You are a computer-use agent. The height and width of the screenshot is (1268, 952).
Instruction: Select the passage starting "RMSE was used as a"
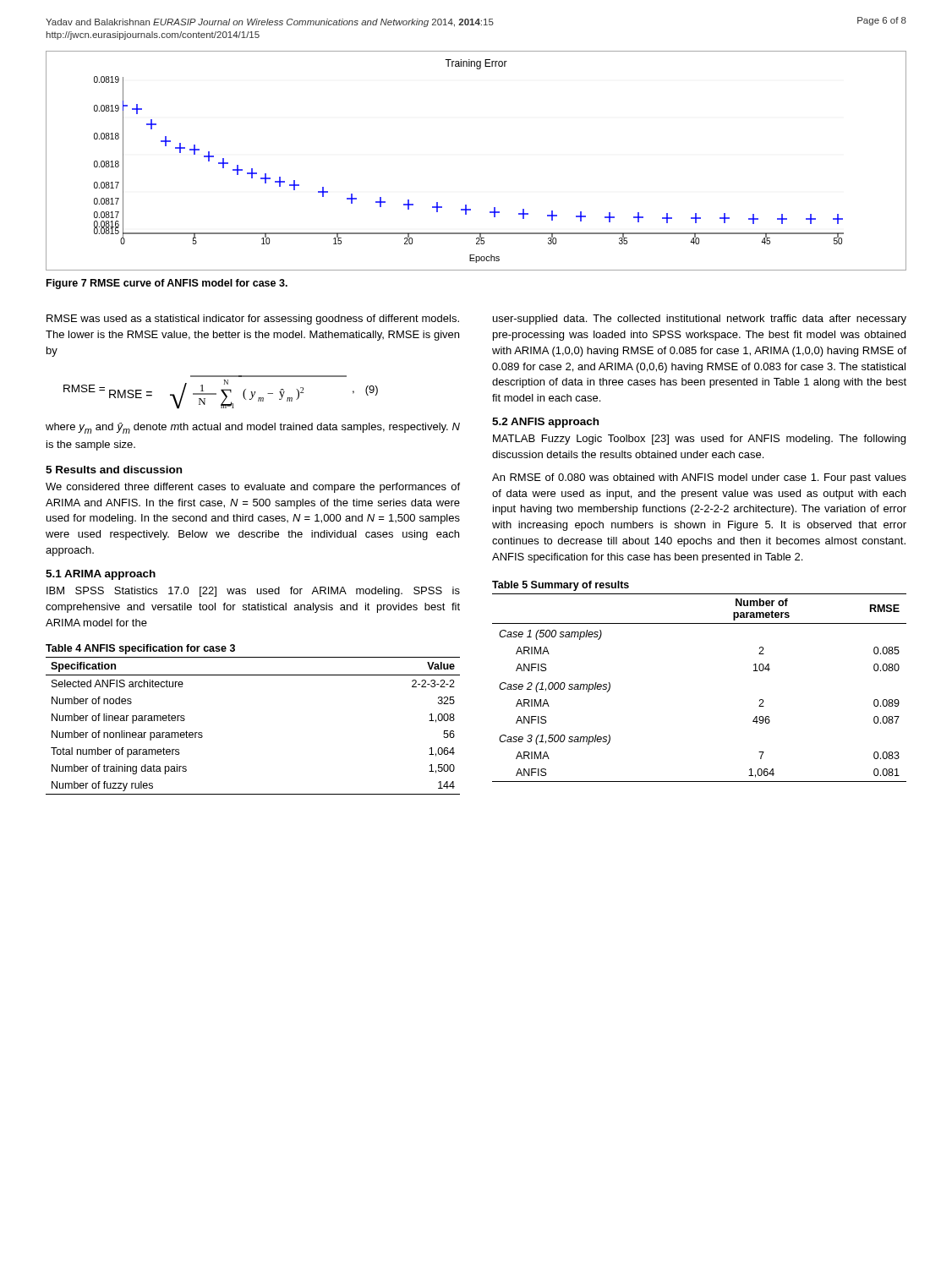point(253,335)
